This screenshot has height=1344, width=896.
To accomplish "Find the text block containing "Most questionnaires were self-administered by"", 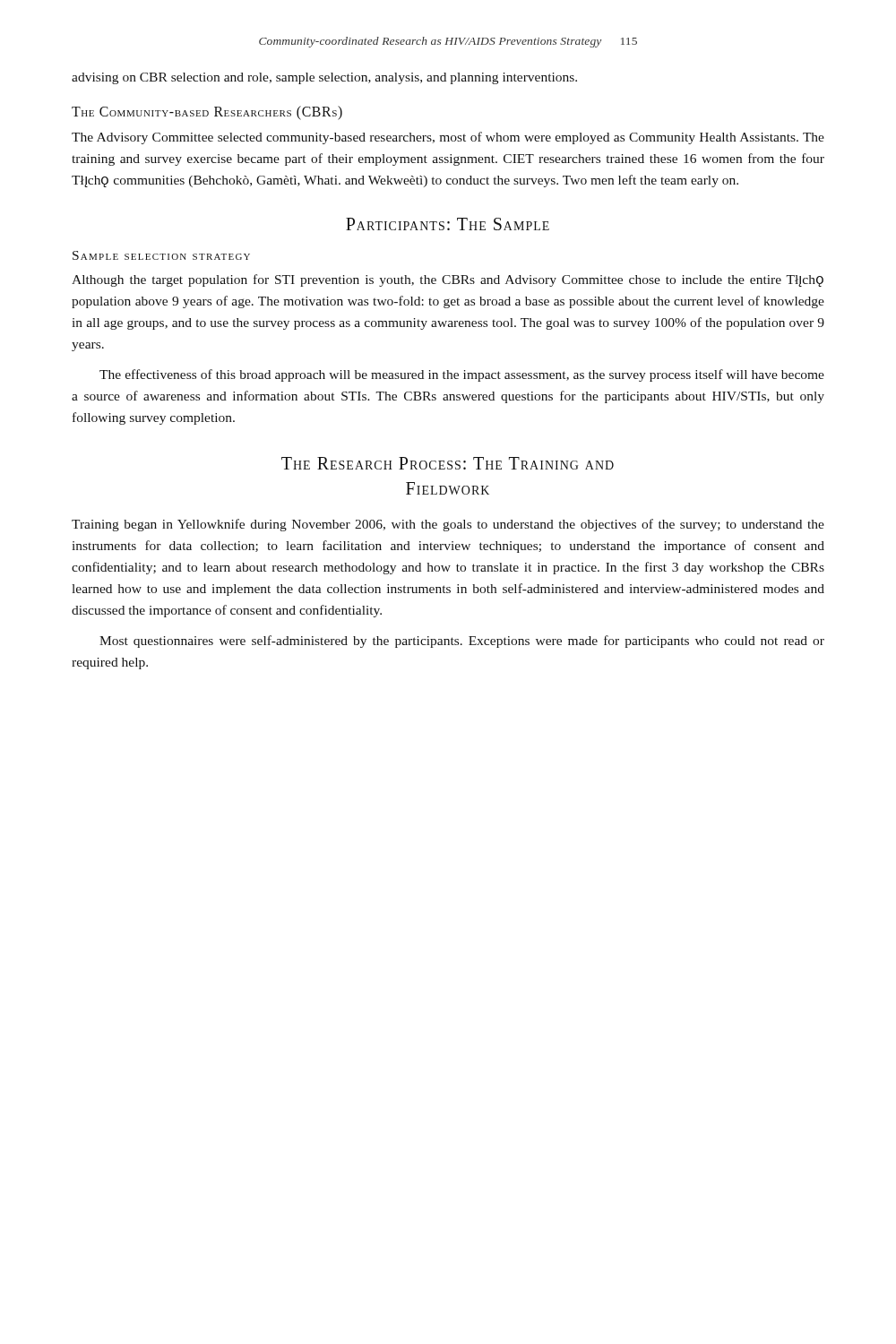I will click(448, 652).
